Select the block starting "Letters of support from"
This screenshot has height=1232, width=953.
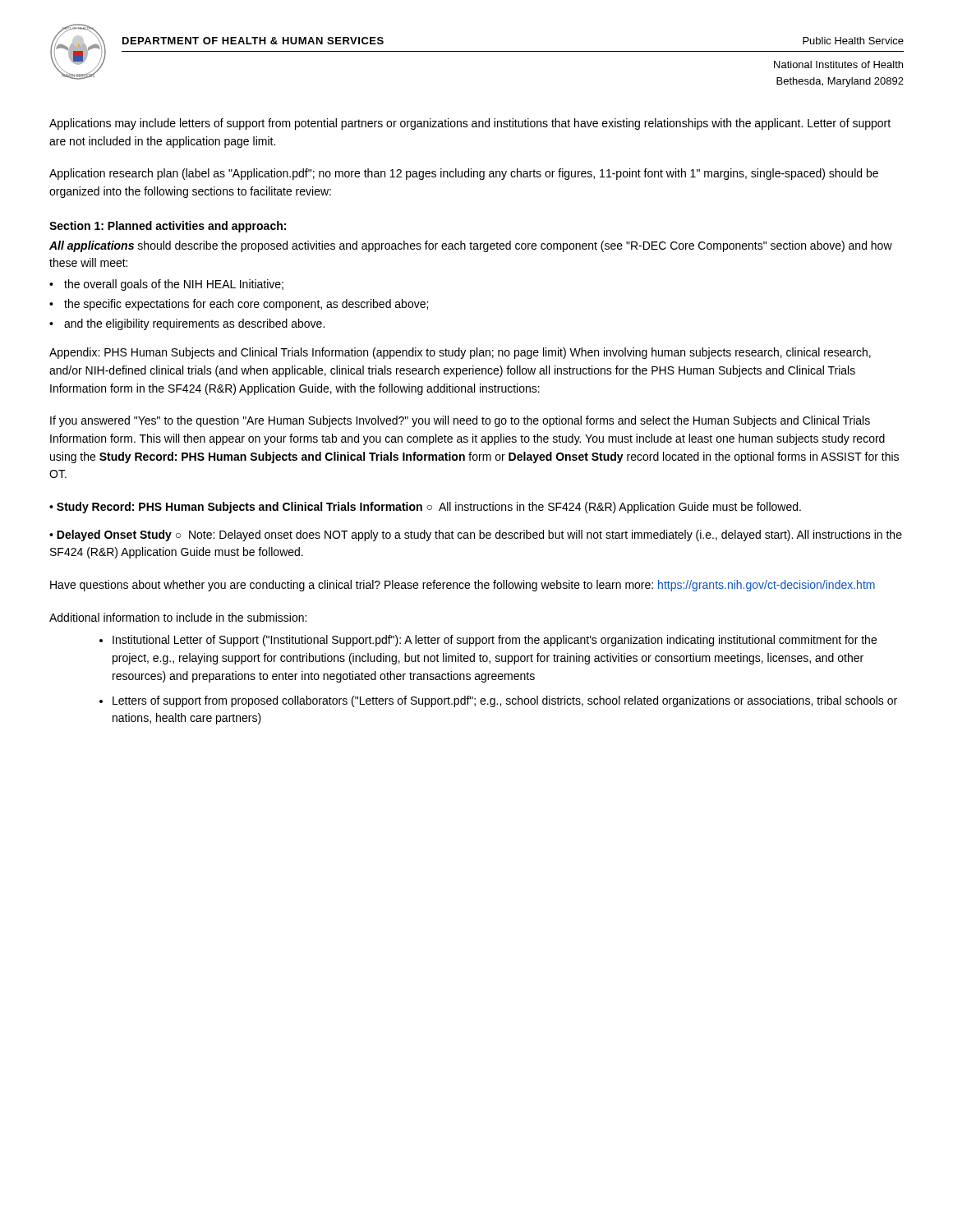(508, 710)
